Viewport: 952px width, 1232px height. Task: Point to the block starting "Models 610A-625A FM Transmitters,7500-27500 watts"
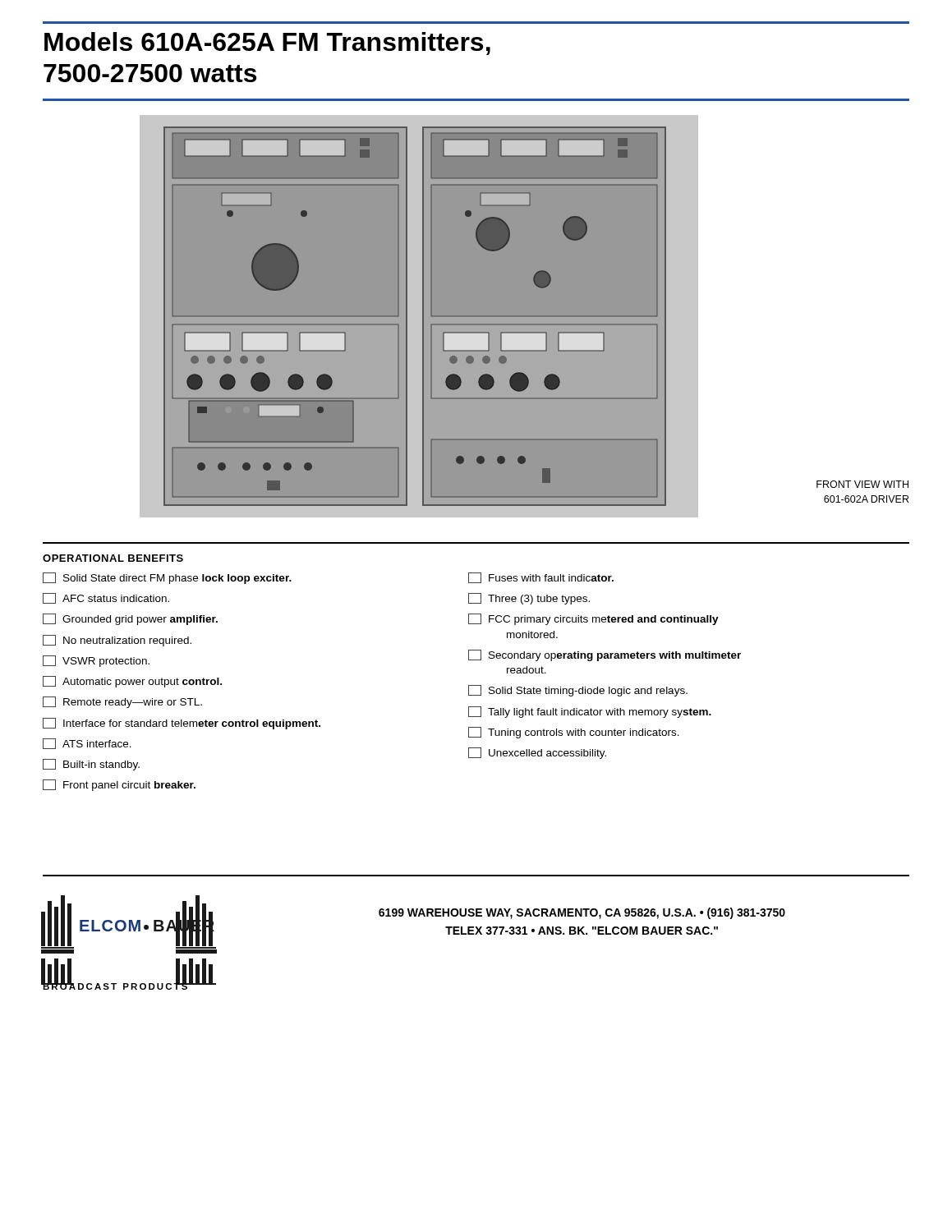click(267, 58)
